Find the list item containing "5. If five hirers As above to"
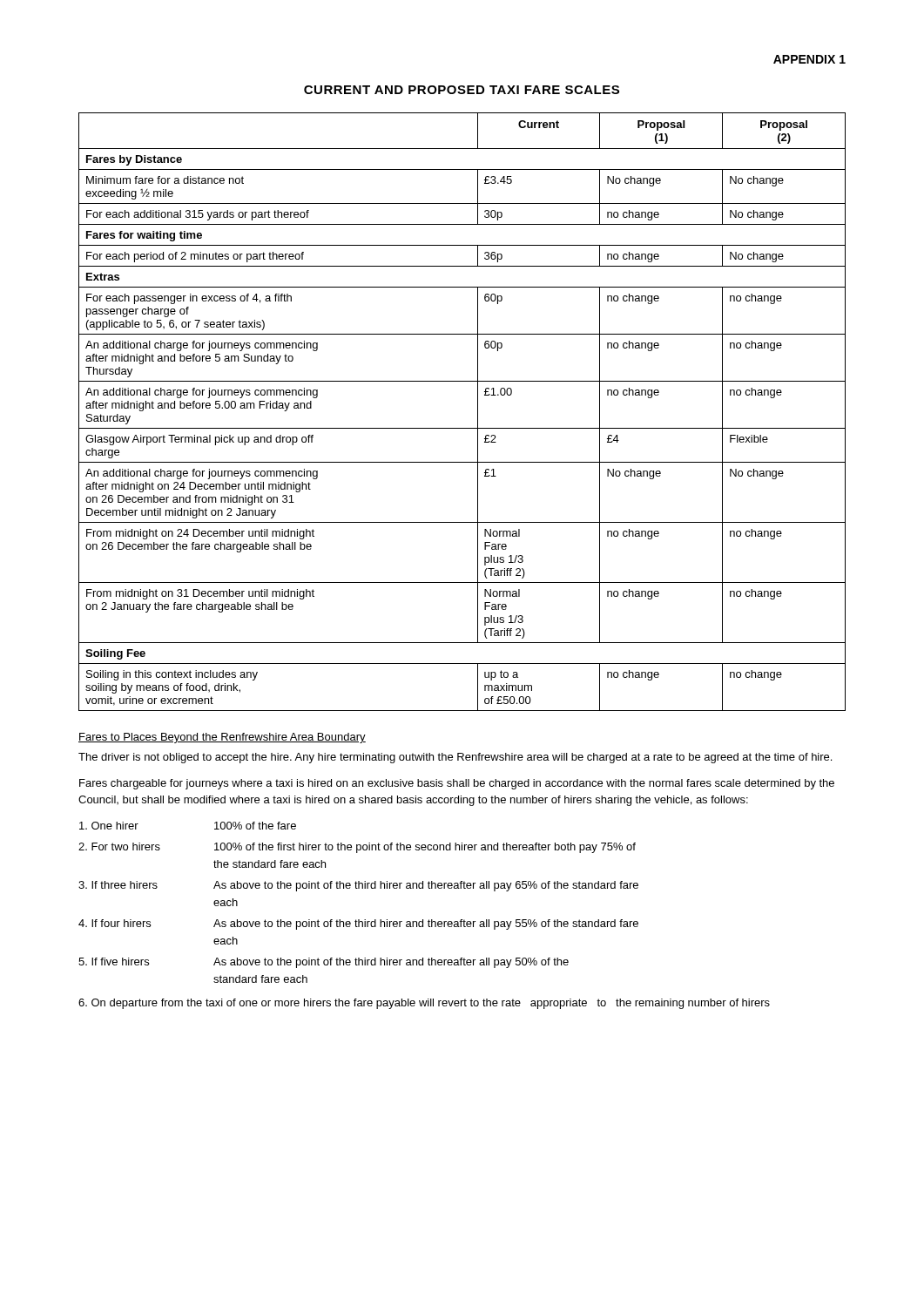Image resolution: width=924 pixels, height=1307 pixels. [462, 970]
